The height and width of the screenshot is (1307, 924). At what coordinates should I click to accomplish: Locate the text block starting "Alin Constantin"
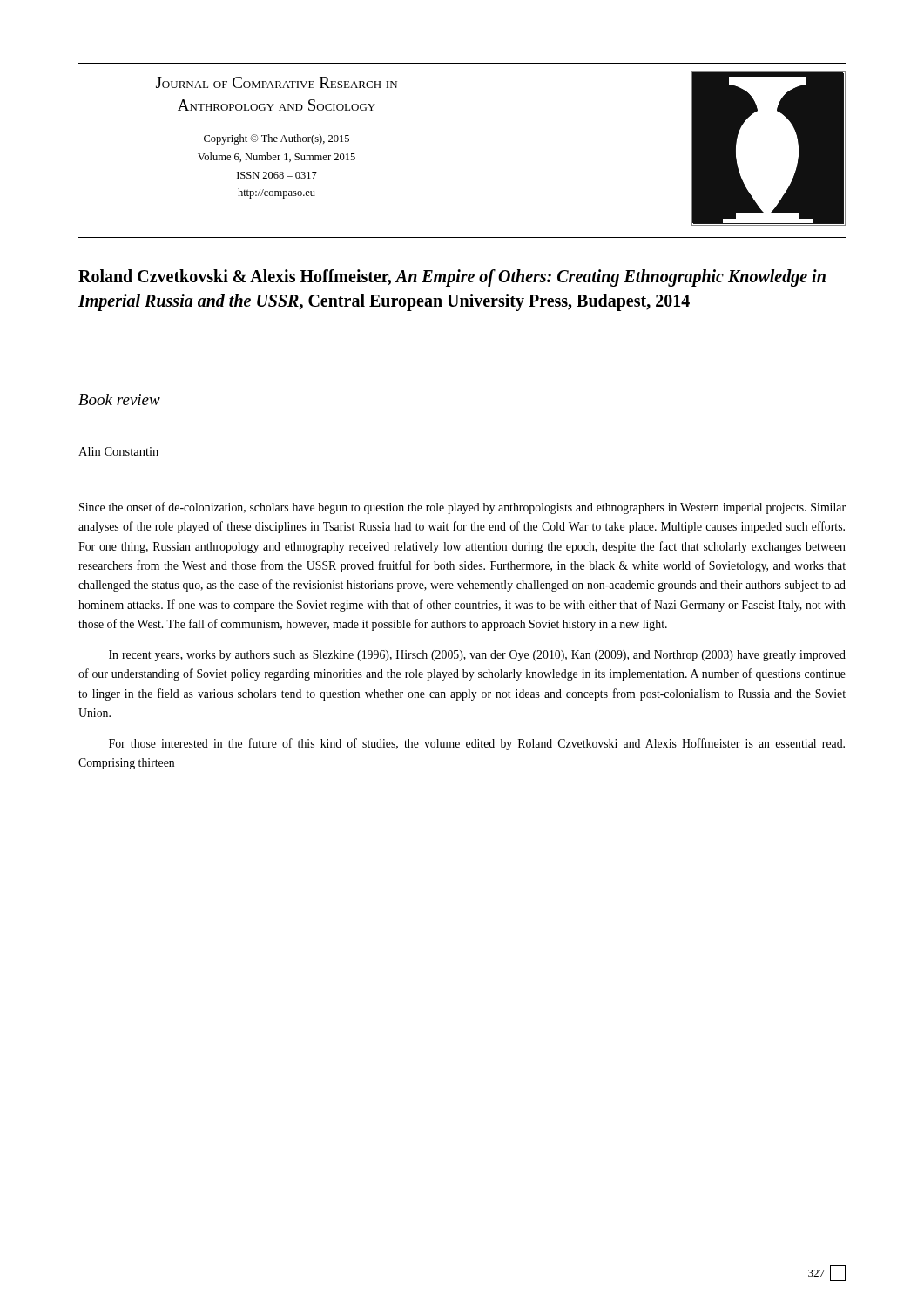pyautogui.click(x=119, y=451)
